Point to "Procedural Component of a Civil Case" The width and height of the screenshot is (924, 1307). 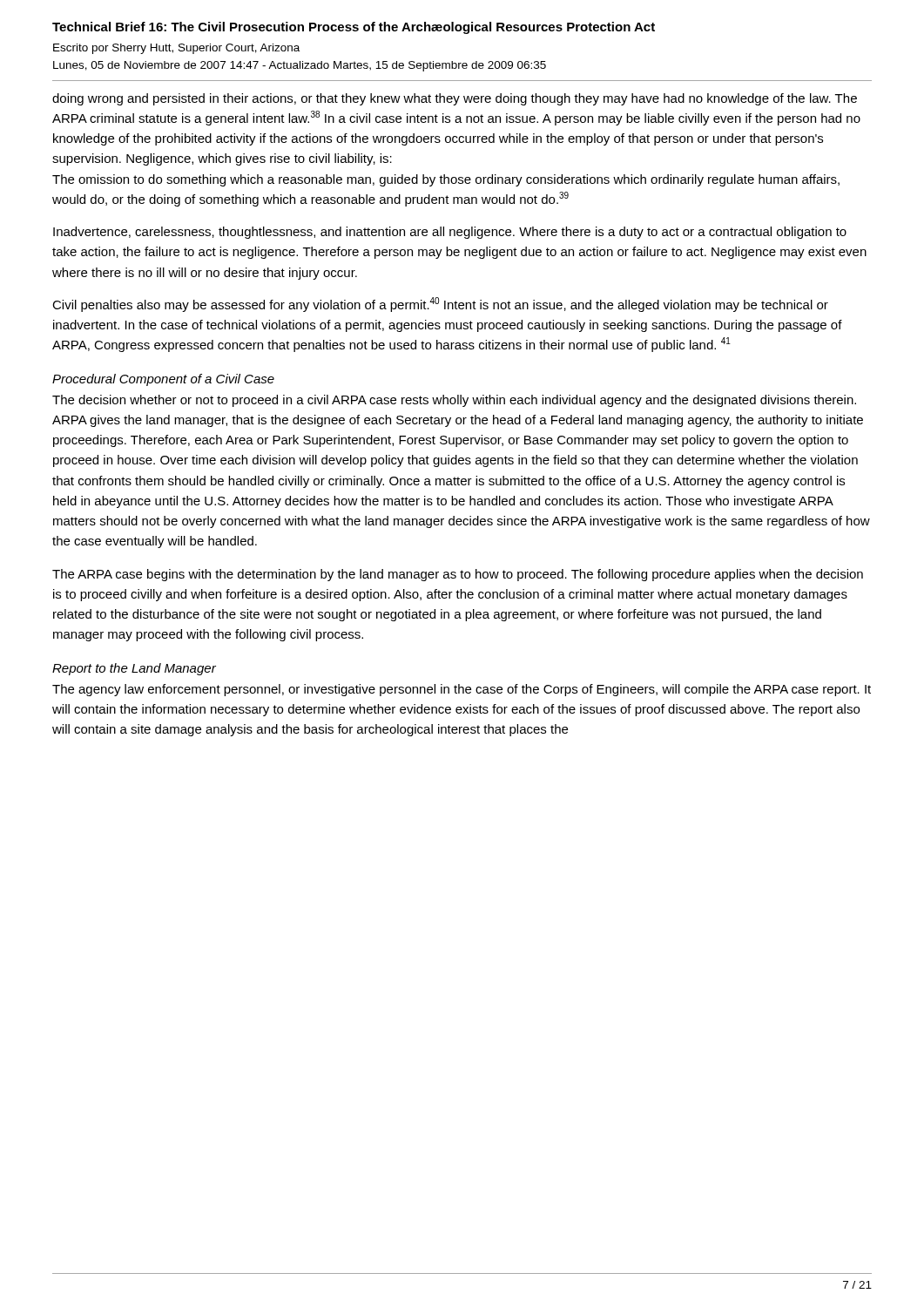click(163, 378)
